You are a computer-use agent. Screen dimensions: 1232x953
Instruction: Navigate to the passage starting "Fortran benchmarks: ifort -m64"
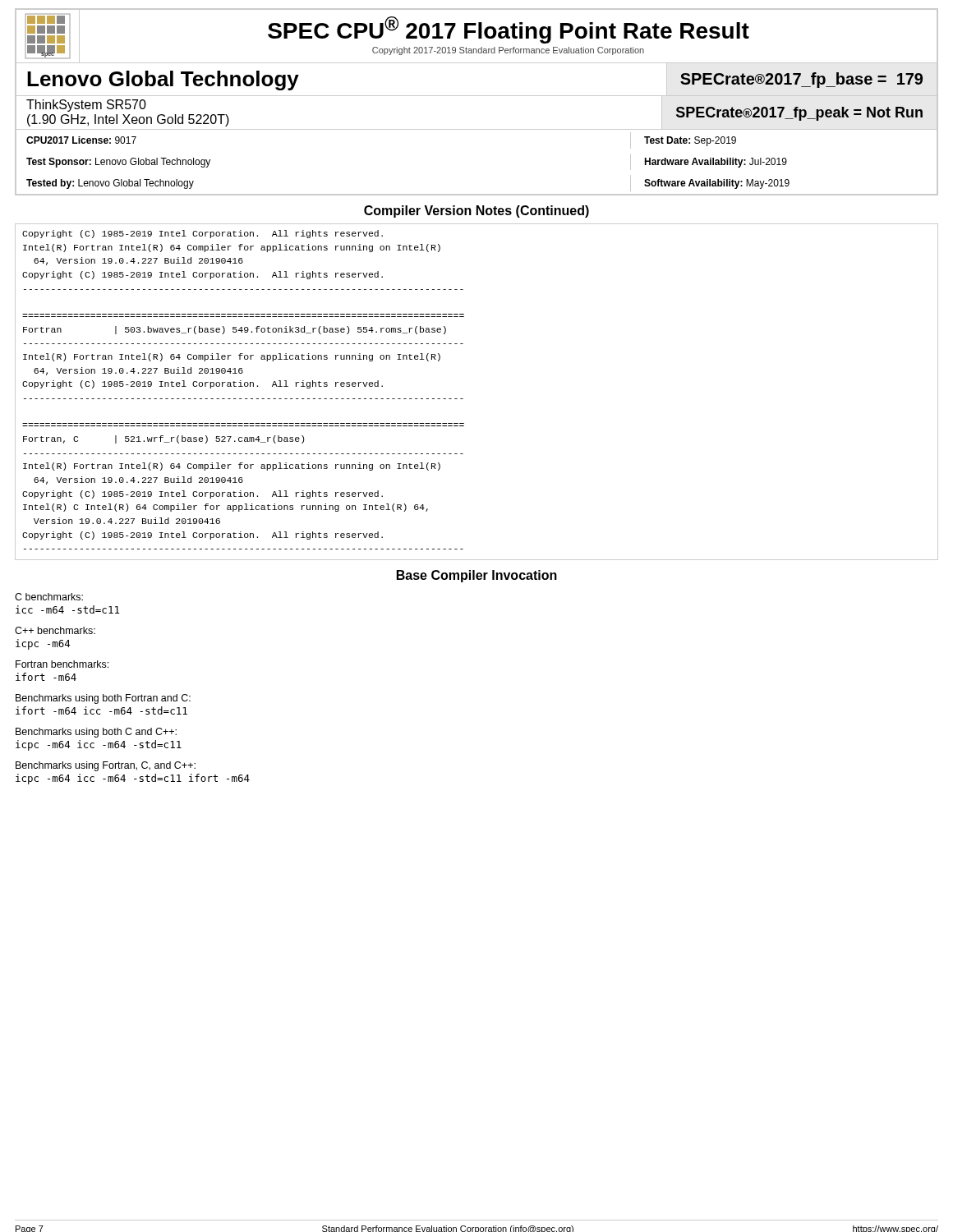pyautogui.click(x=62, y=664)
